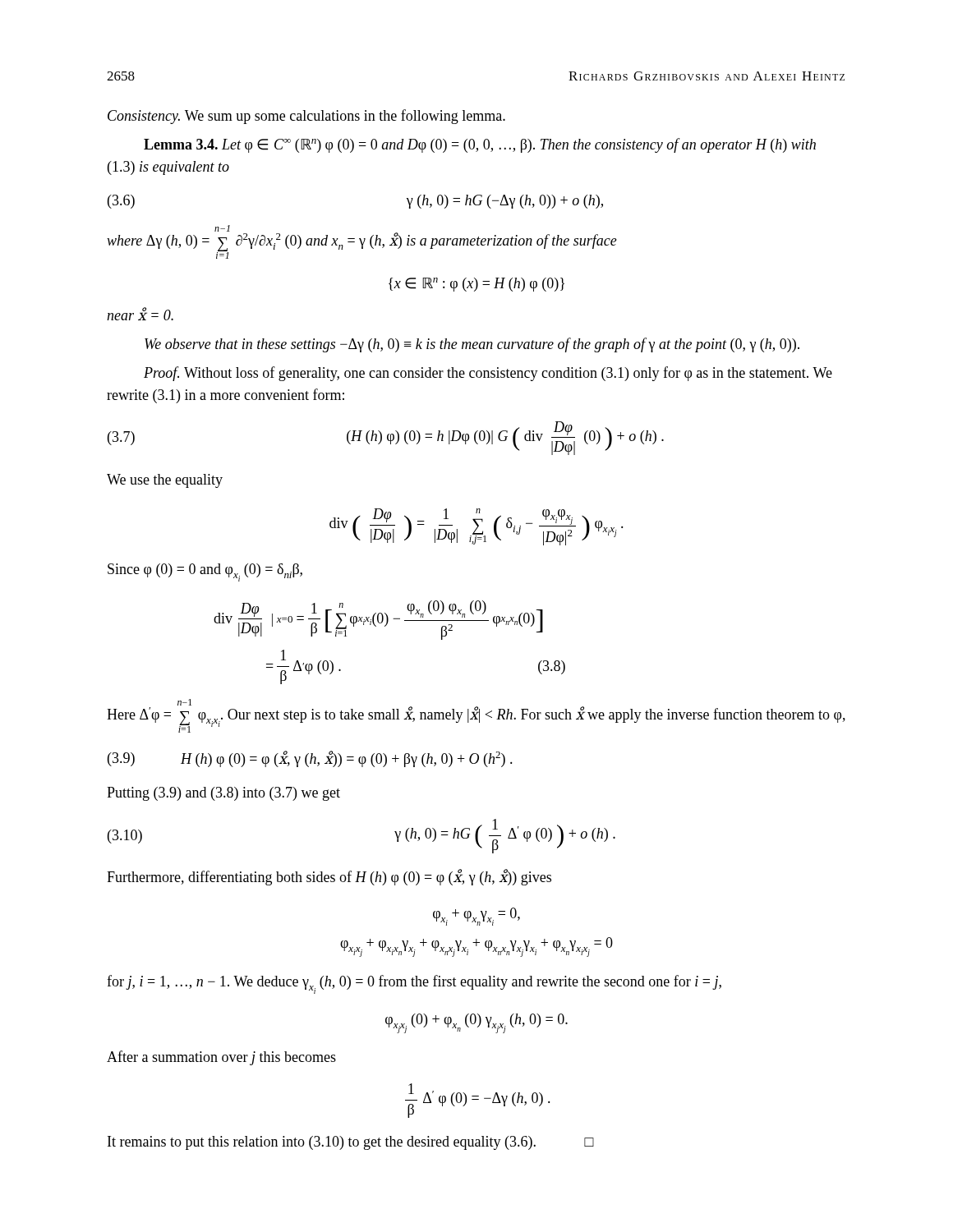953x1232 pixels.
Task: Find "Putting (3.9) and (3.8) into (3.7) we get" on this page
Action: [223, 794]
